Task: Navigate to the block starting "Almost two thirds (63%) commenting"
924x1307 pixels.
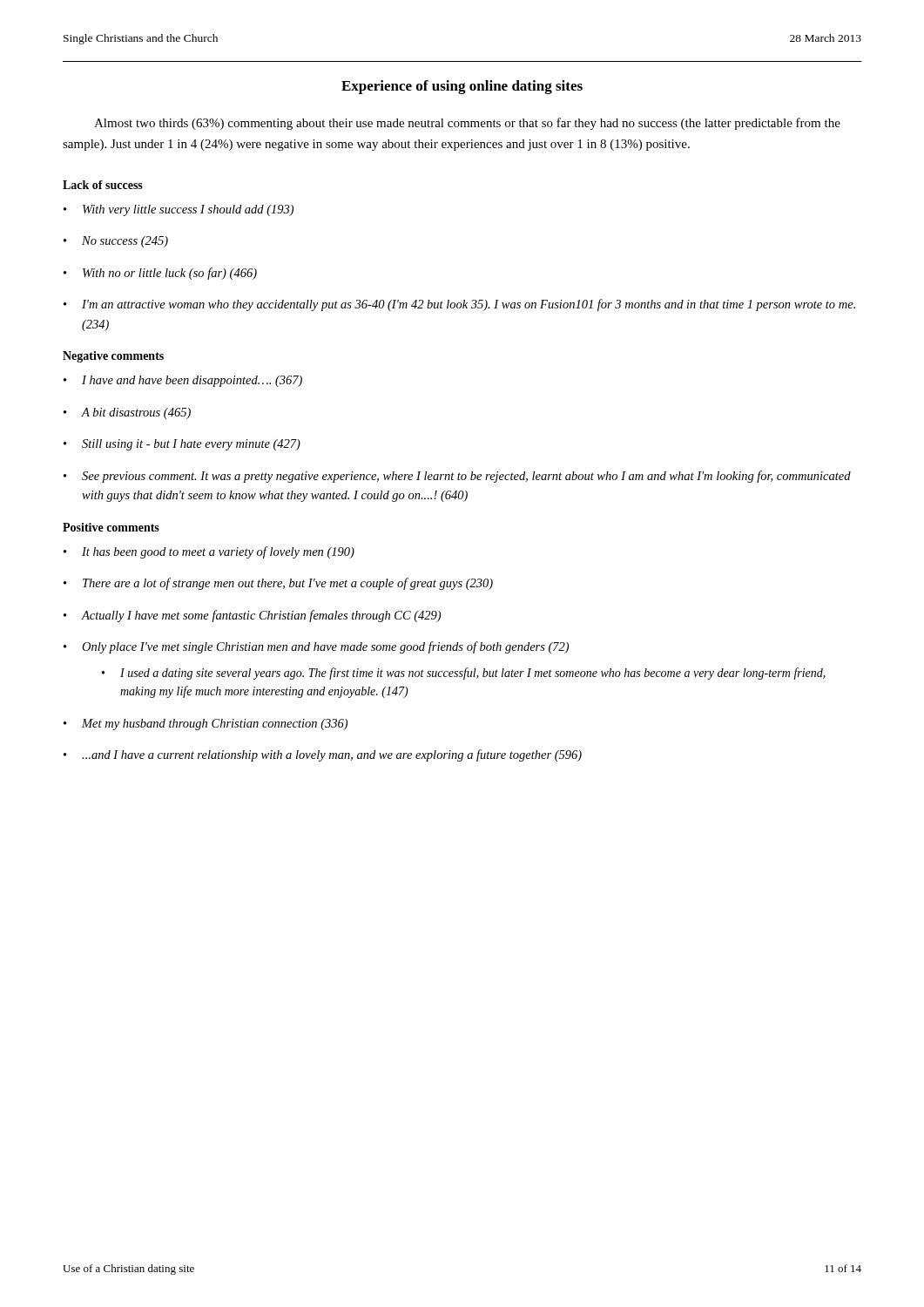Action: point(452,133)
